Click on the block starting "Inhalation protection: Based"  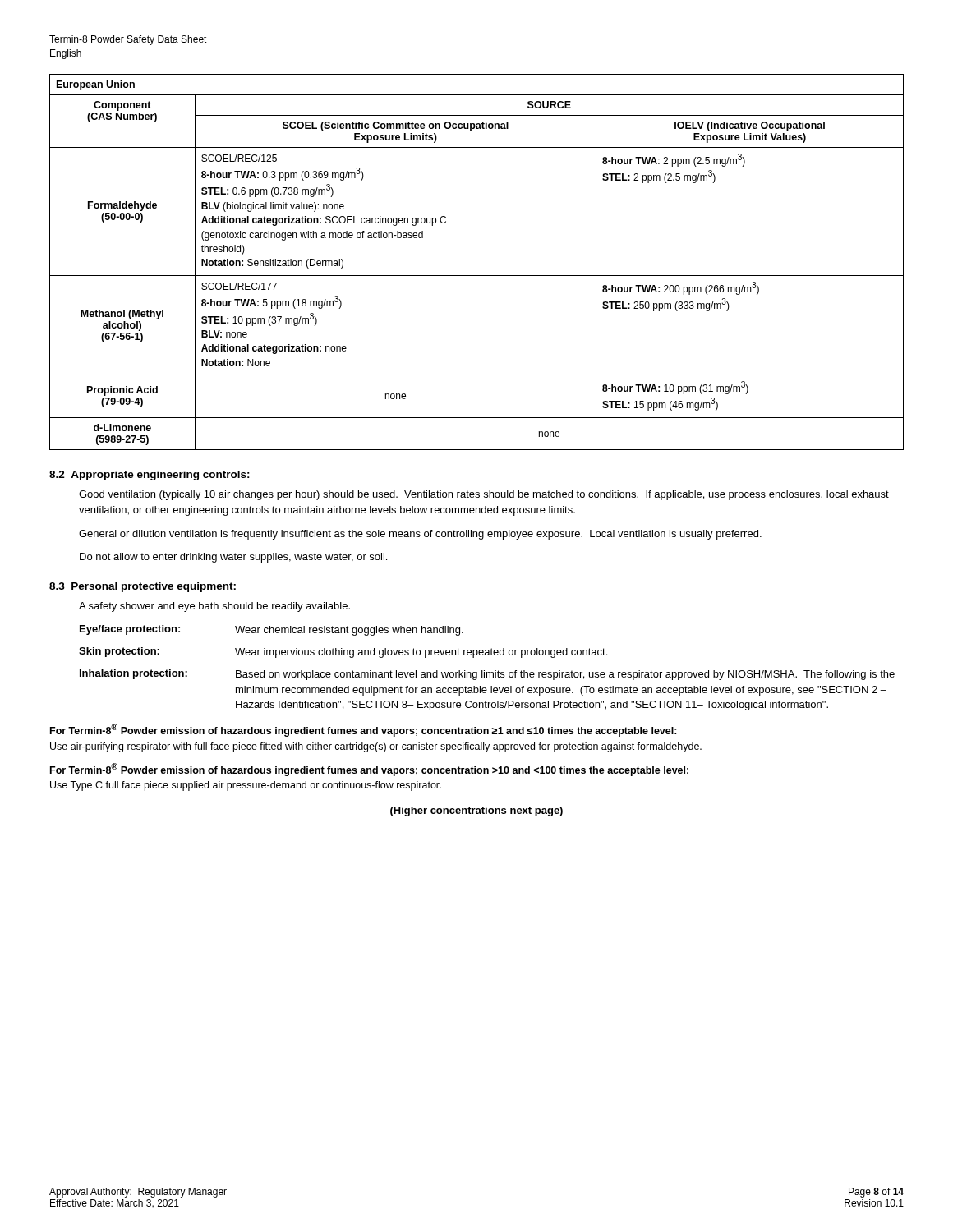491,690
